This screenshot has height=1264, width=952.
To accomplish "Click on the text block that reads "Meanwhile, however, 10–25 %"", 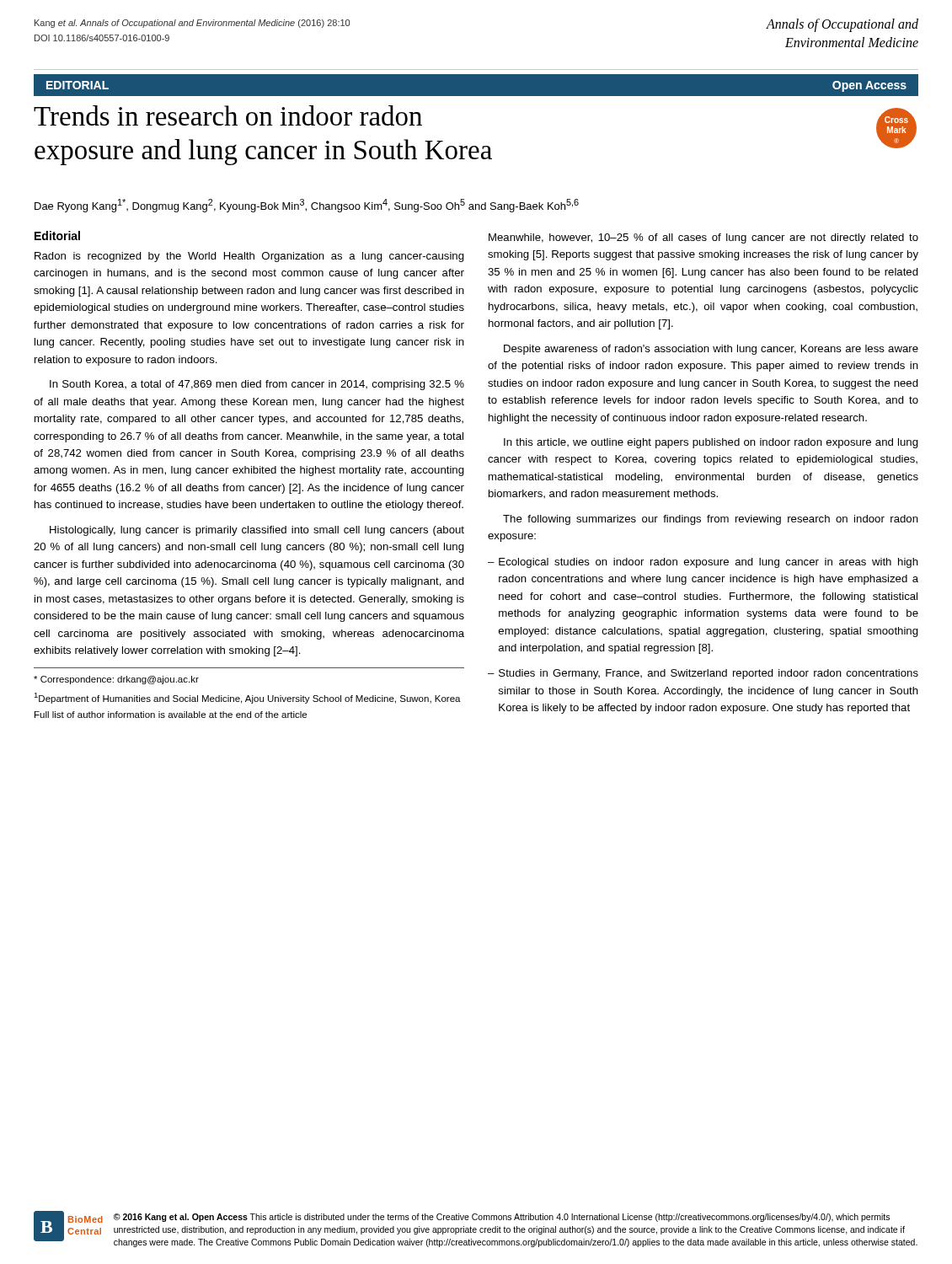I will click(703, 387).
